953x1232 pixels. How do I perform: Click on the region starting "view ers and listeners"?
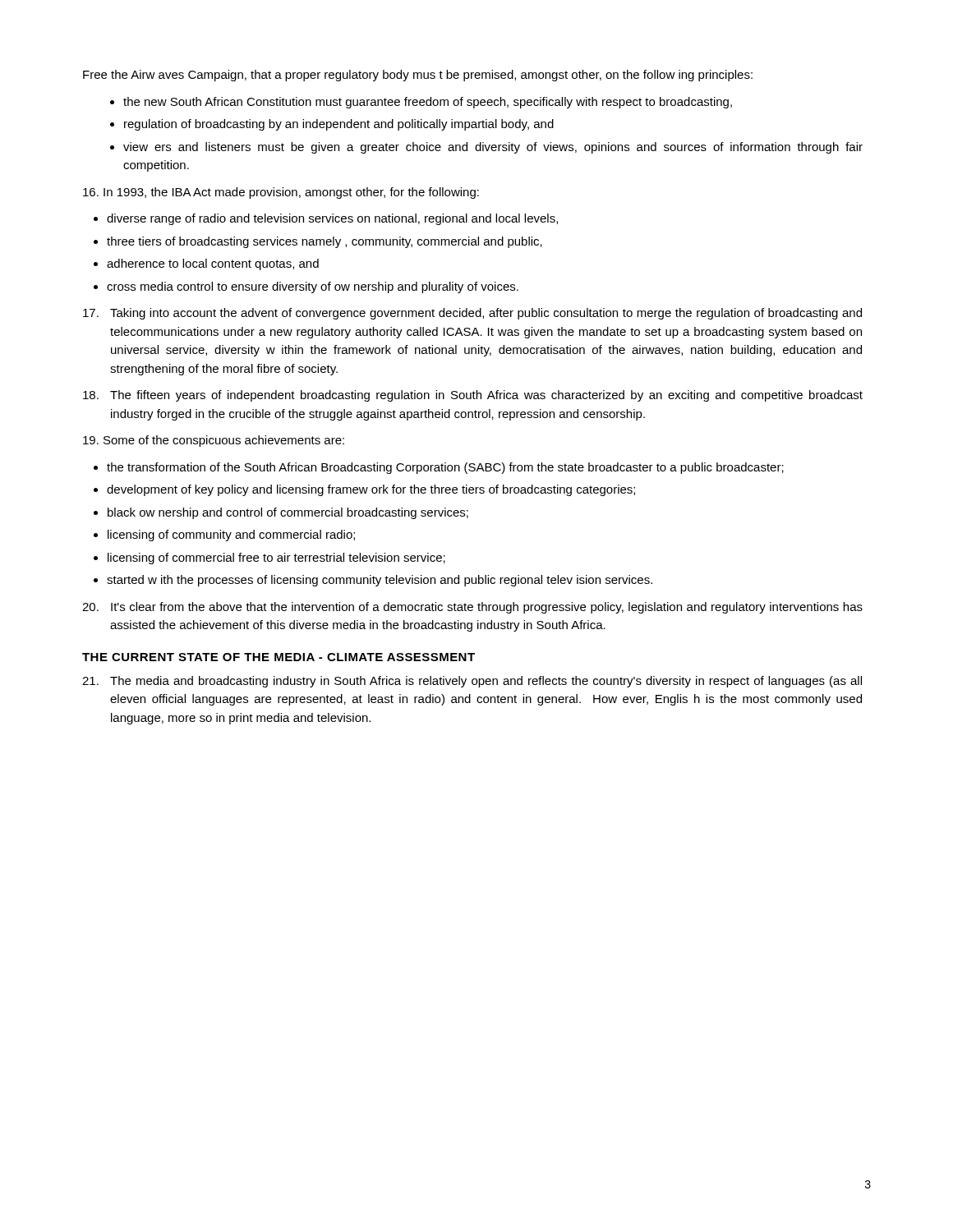click(493, 156)
